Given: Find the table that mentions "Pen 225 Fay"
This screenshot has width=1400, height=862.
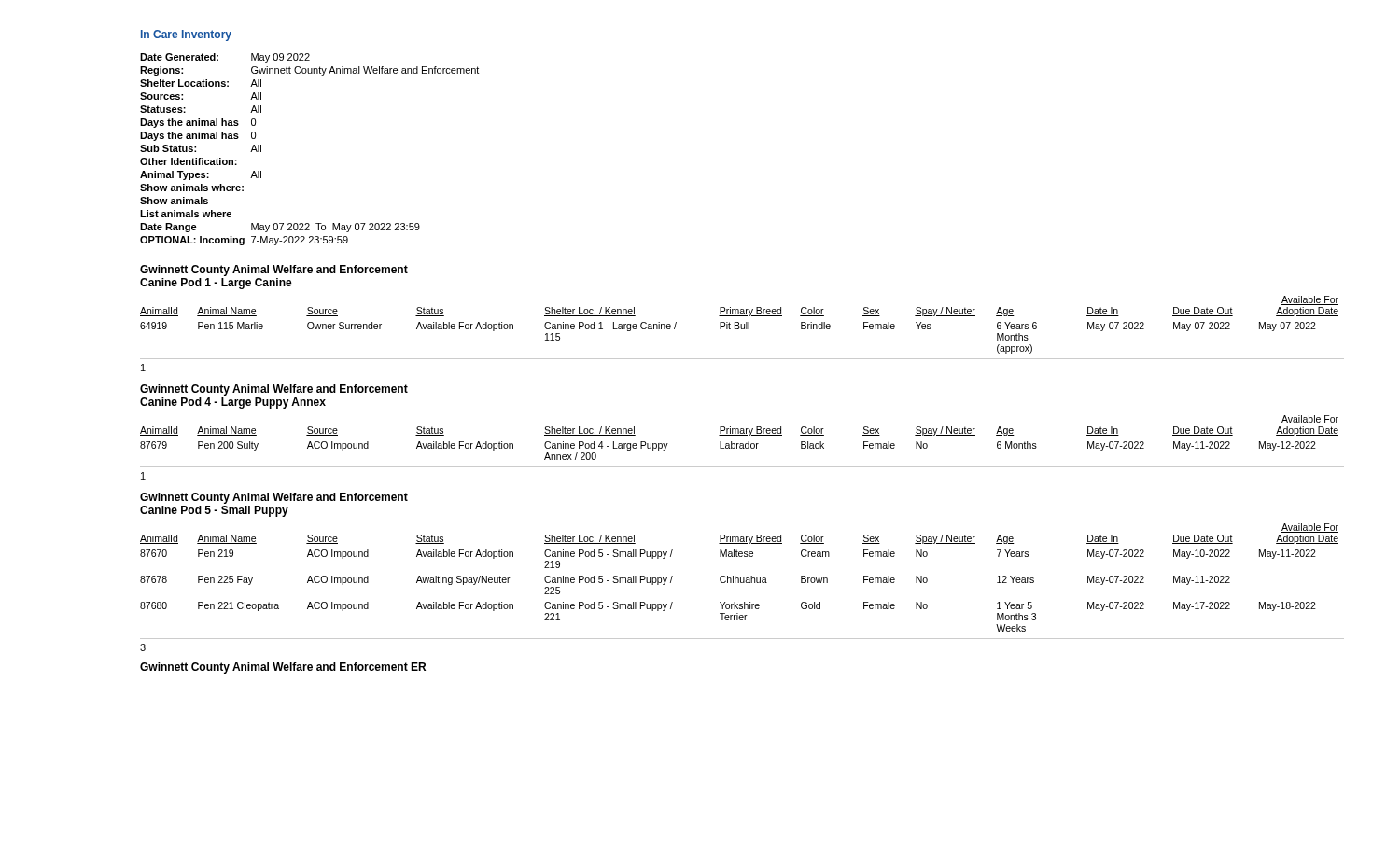Looking at the screenshot, I should (742, 580).
